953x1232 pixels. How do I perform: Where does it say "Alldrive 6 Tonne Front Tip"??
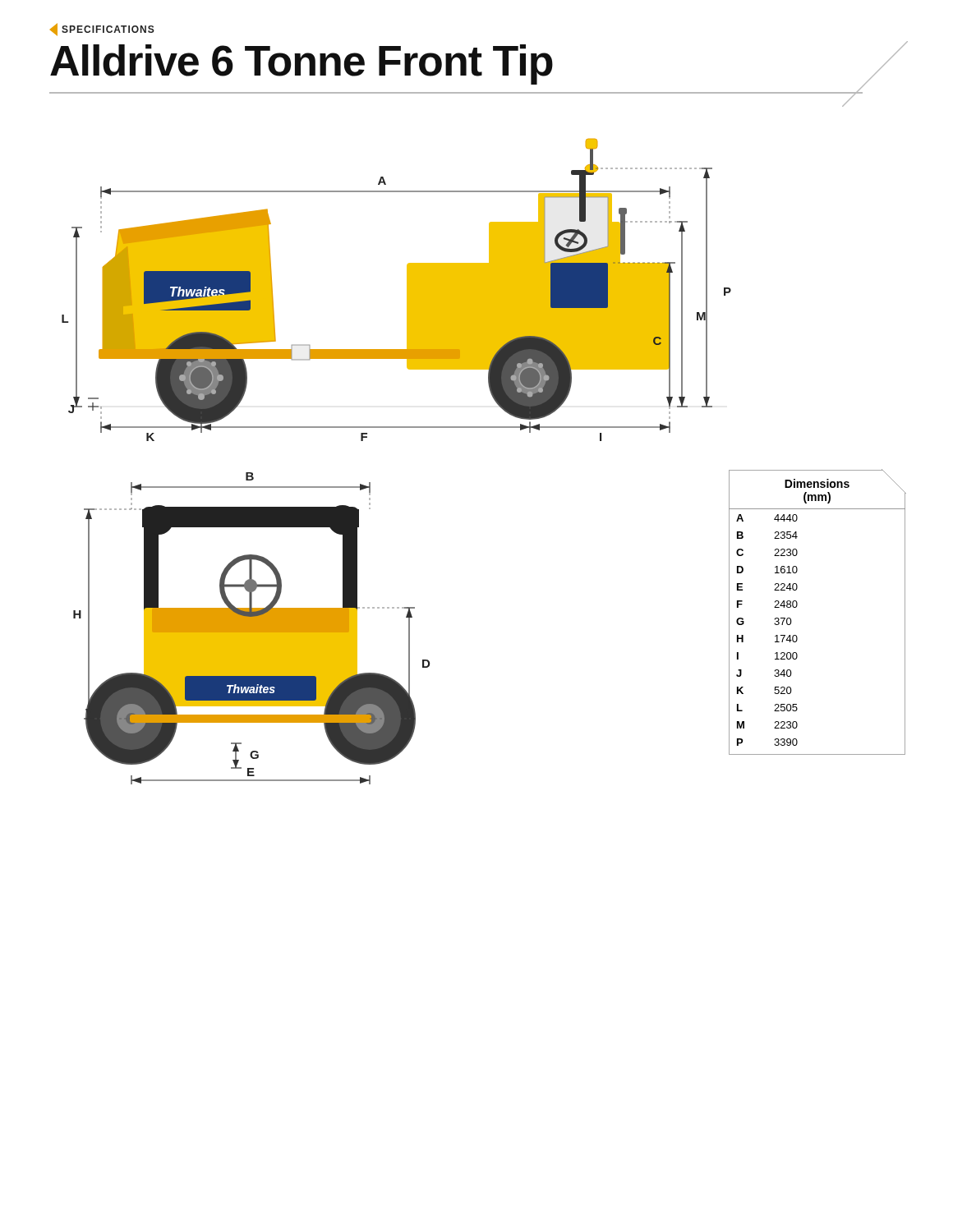click(x=301, y=61)
